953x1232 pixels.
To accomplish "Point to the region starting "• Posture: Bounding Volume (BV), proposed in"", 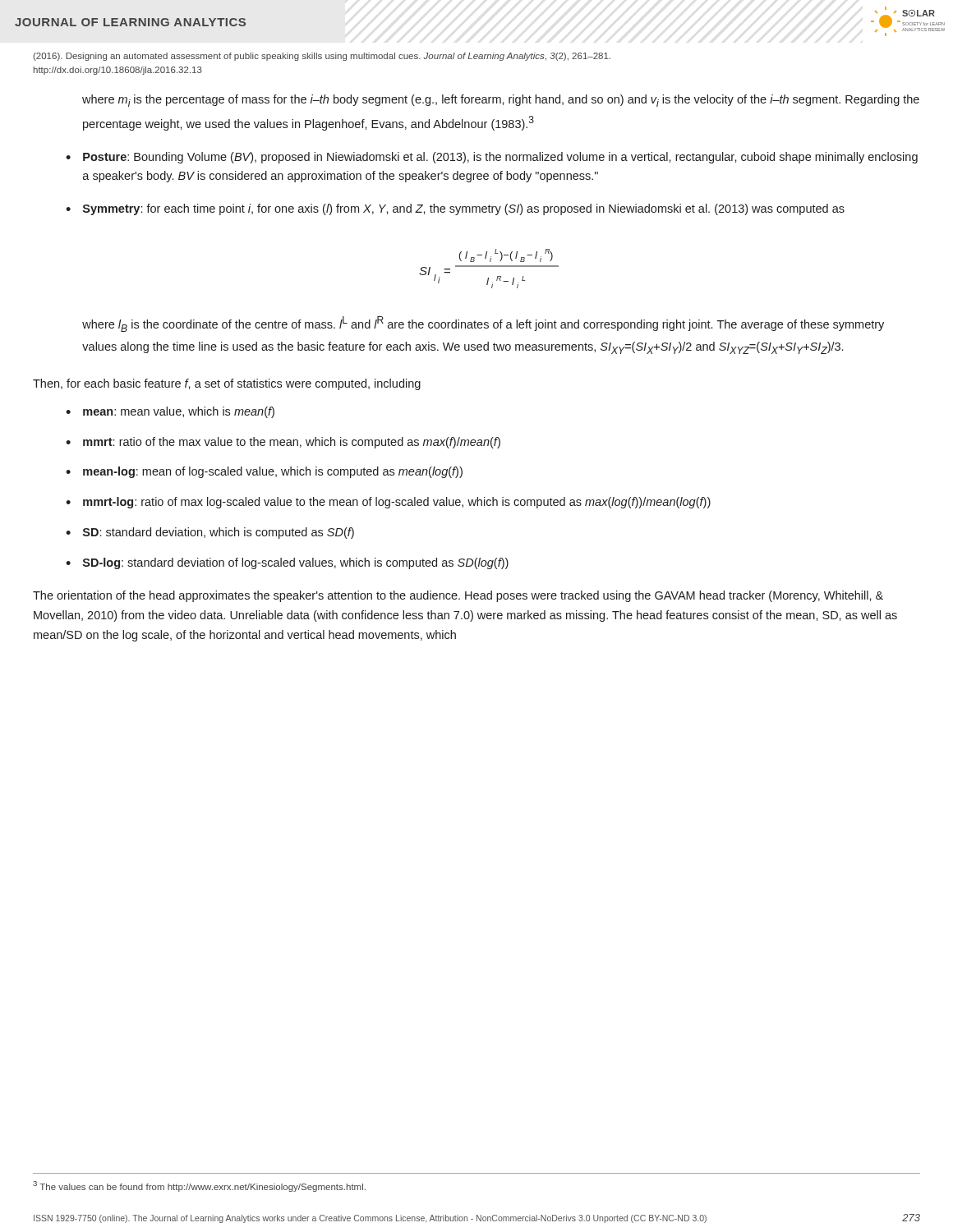I will 493,167.
